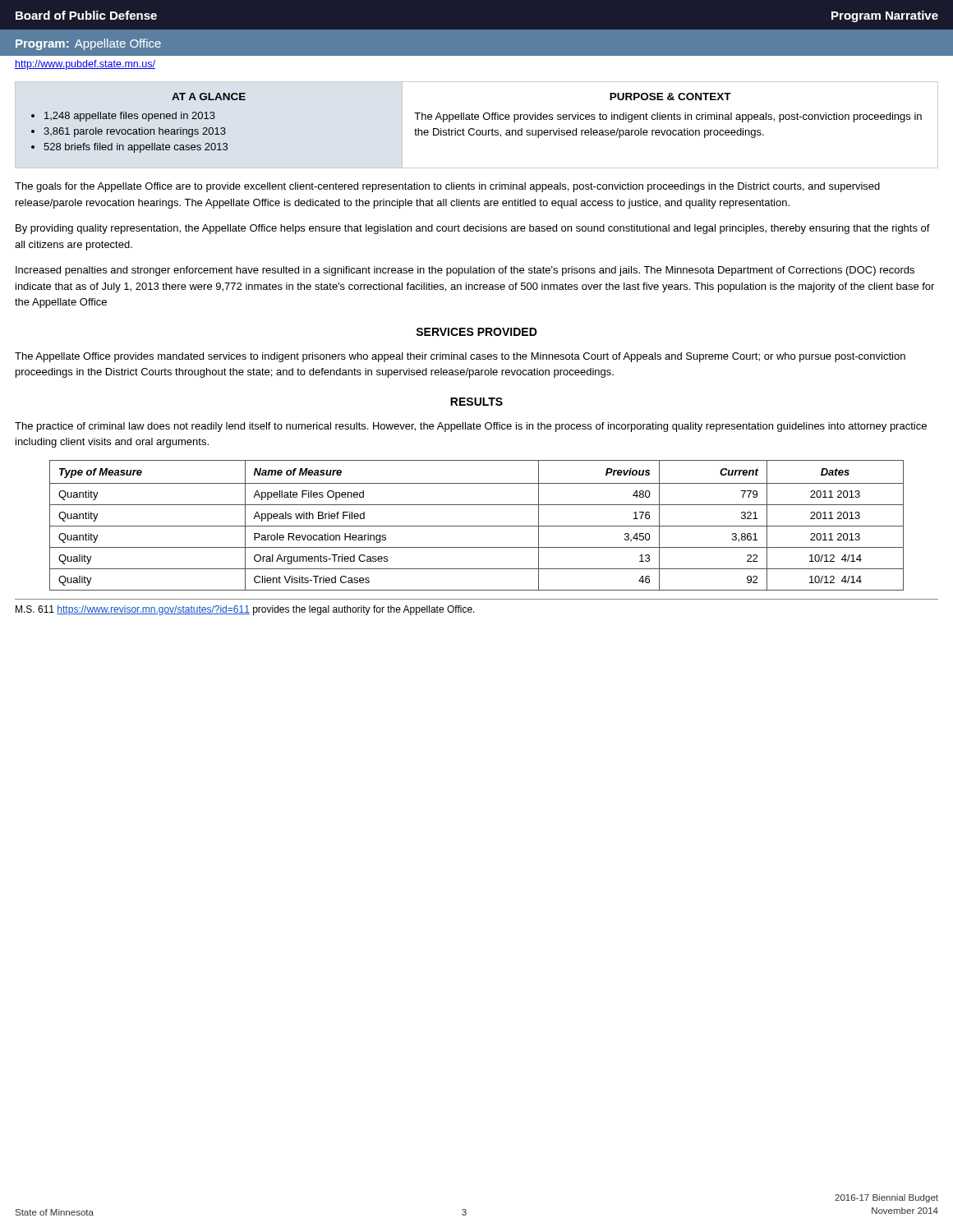The width and height of the screenshot is (953, 1232).
Task: Locate the region starting "Program: Appellate Office"
Action: (88, 43)
